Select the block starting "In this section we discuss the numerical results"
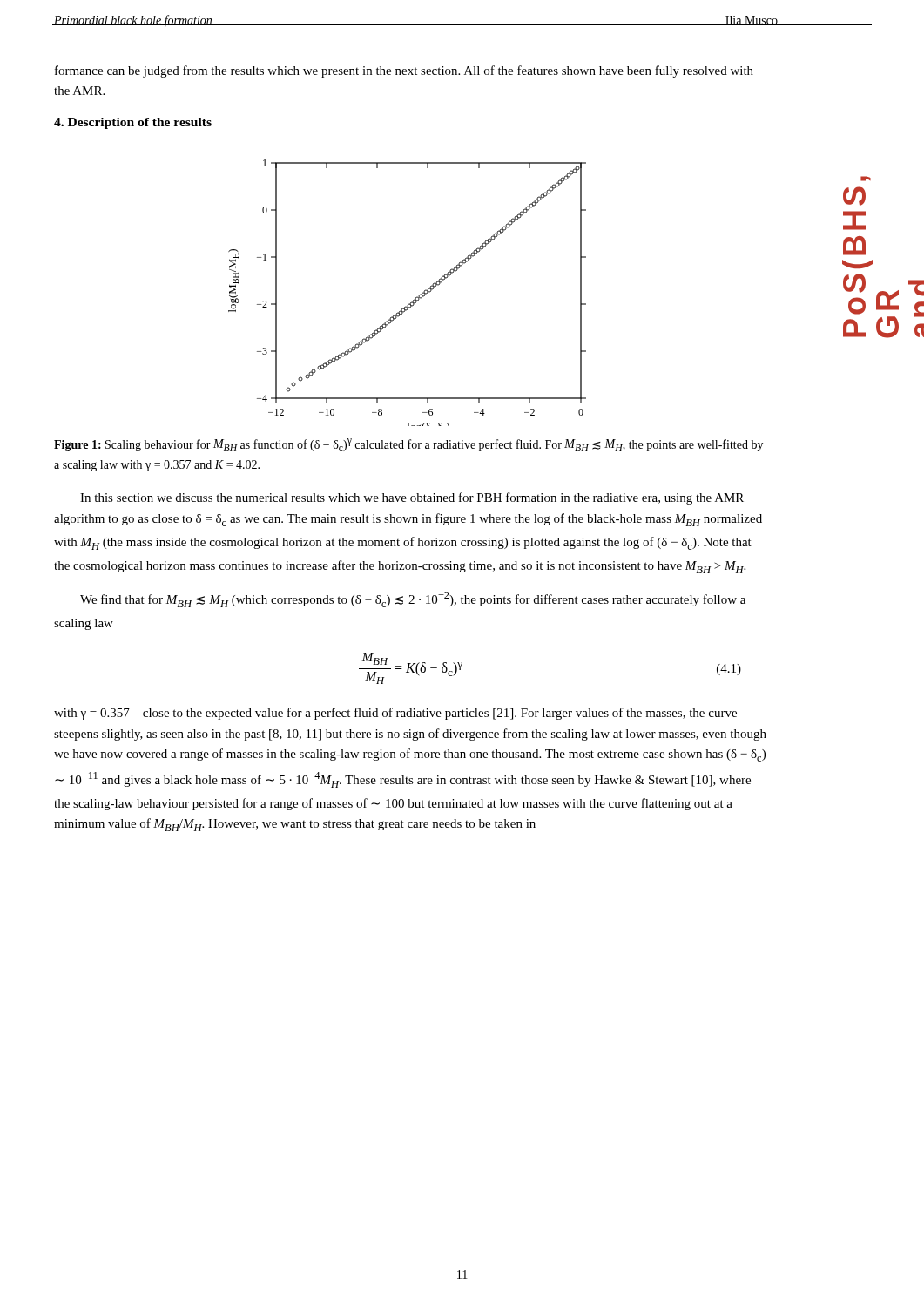 tap(408, 533)
